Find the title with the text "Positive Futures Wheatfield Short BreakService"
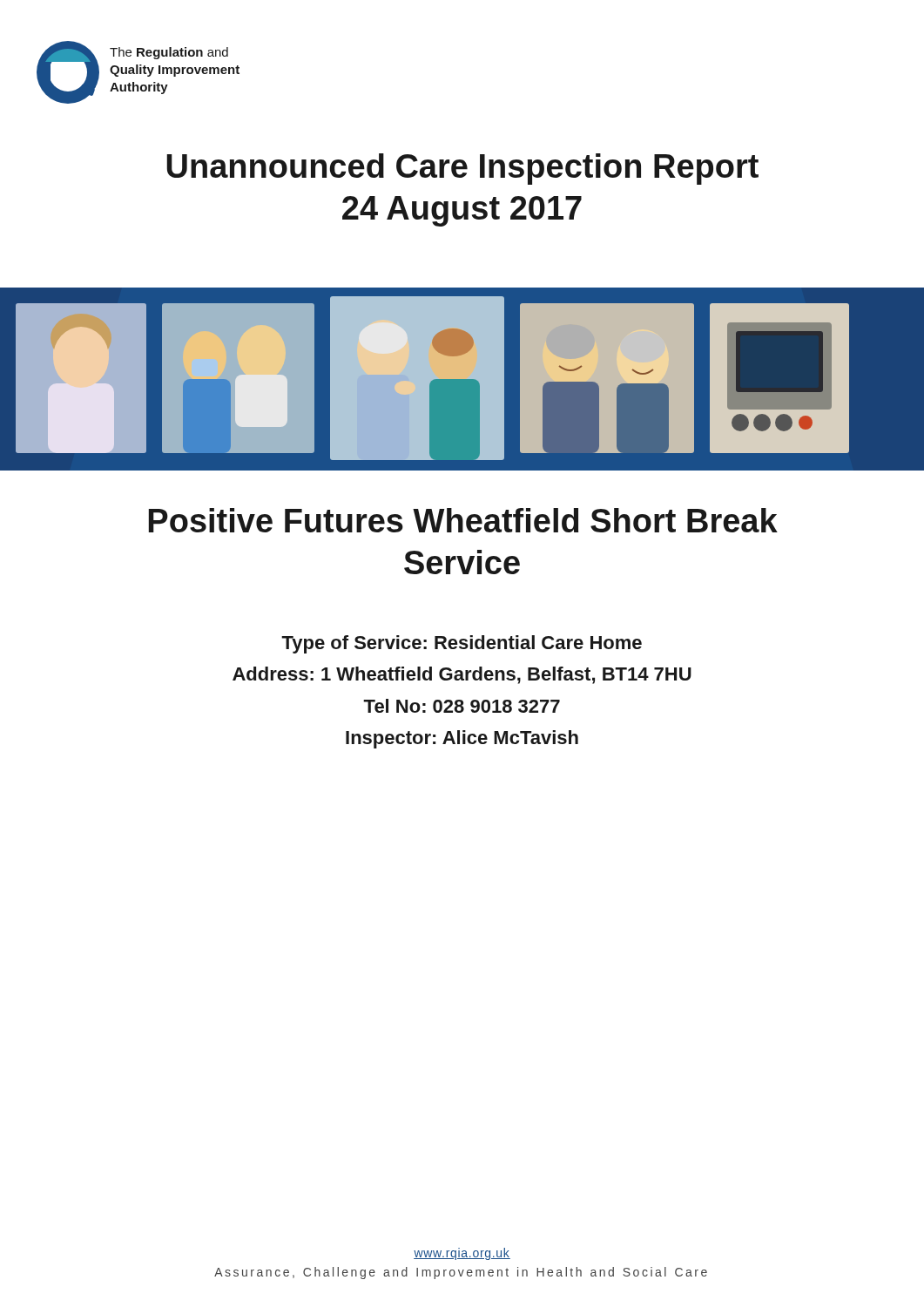924x1307 pixels. (462, 542)
